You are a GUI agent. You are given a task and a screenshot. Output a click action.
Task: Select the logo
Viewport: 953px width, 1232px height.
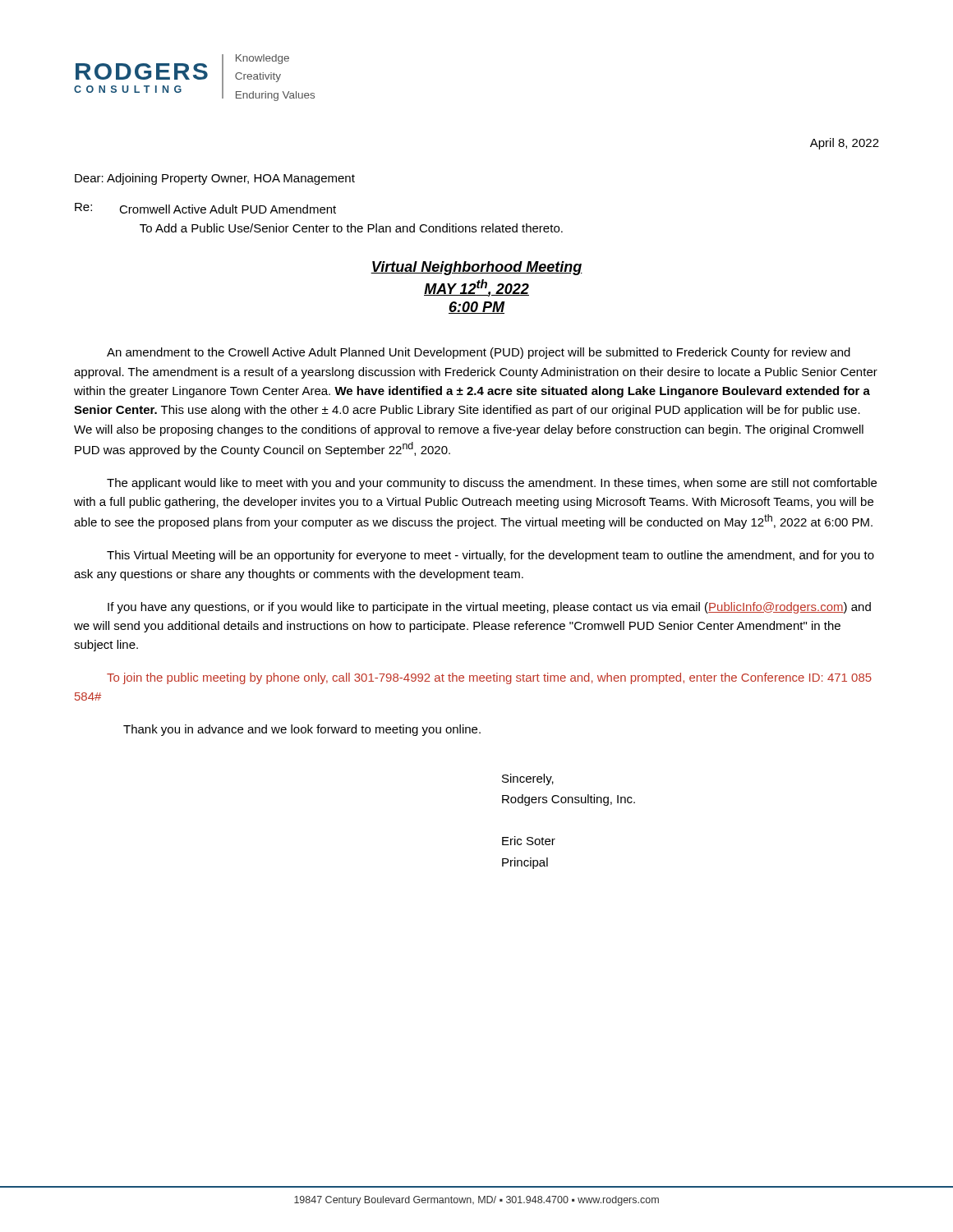tap(476, 77)
